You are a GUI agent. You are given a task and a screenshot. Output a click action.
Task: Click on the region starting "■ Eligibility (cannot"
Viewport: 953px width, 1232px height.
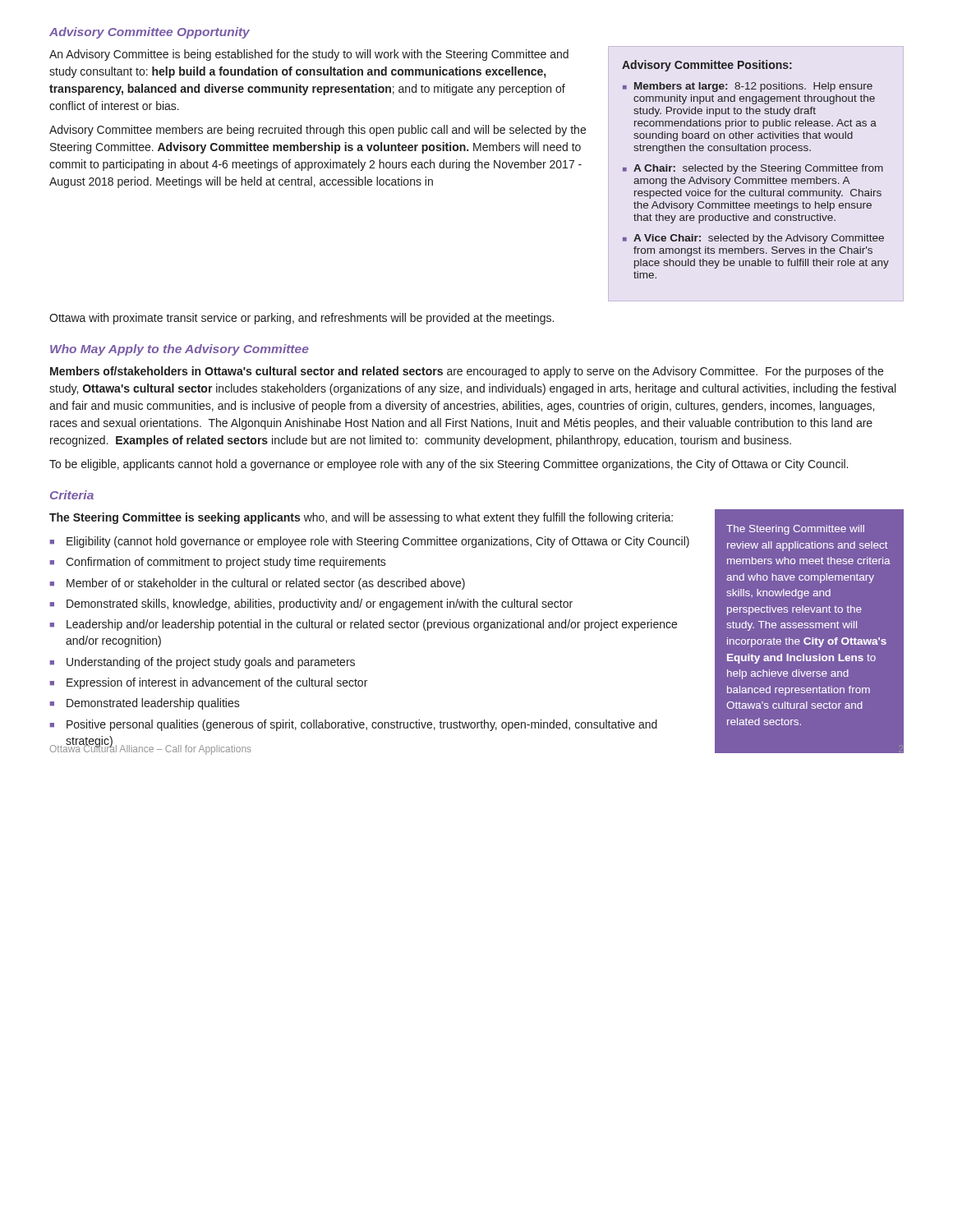pyautogui.click(x=374, y=541)
